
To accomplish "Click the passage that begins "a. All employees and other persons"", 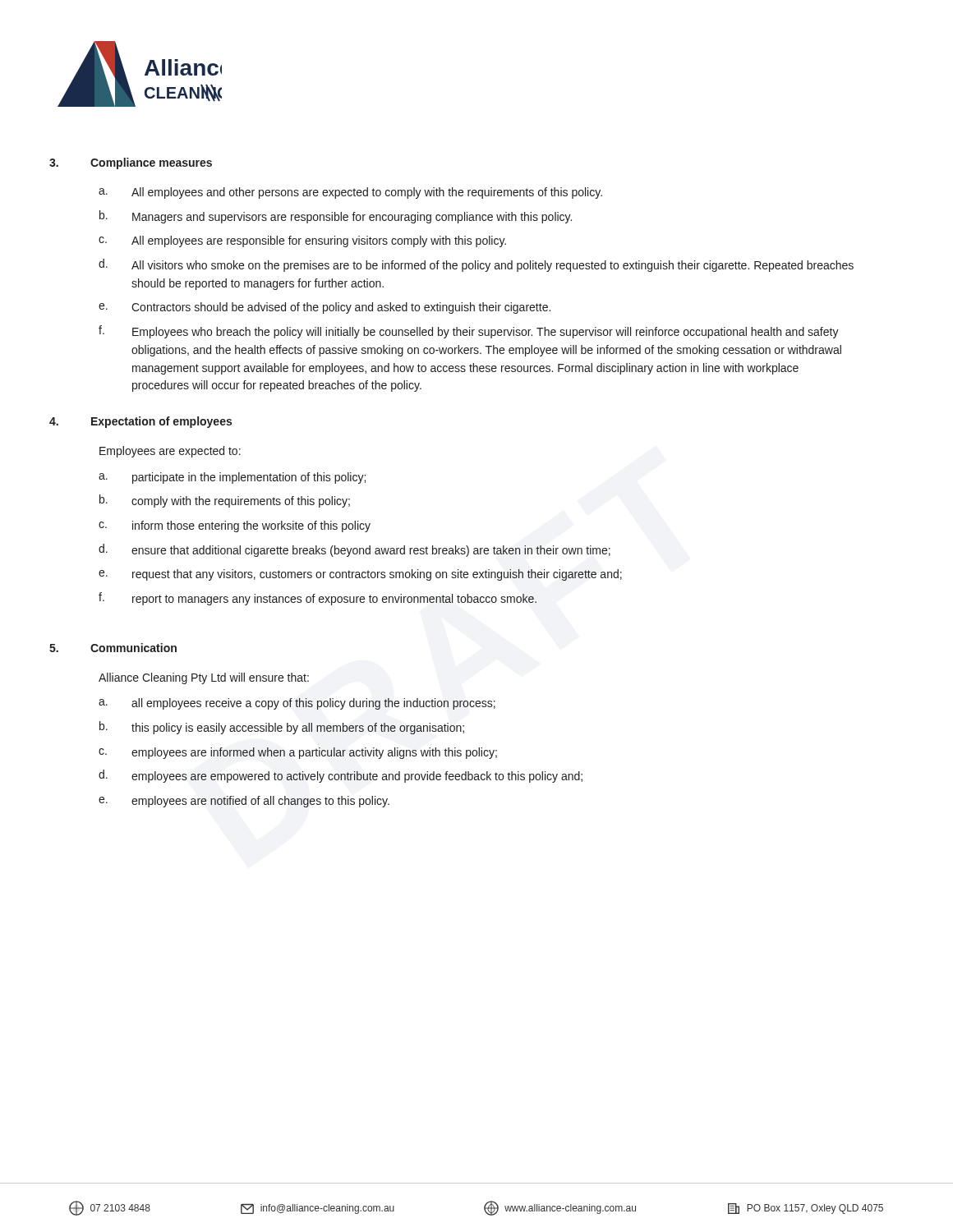I will [x=351, y=193].
